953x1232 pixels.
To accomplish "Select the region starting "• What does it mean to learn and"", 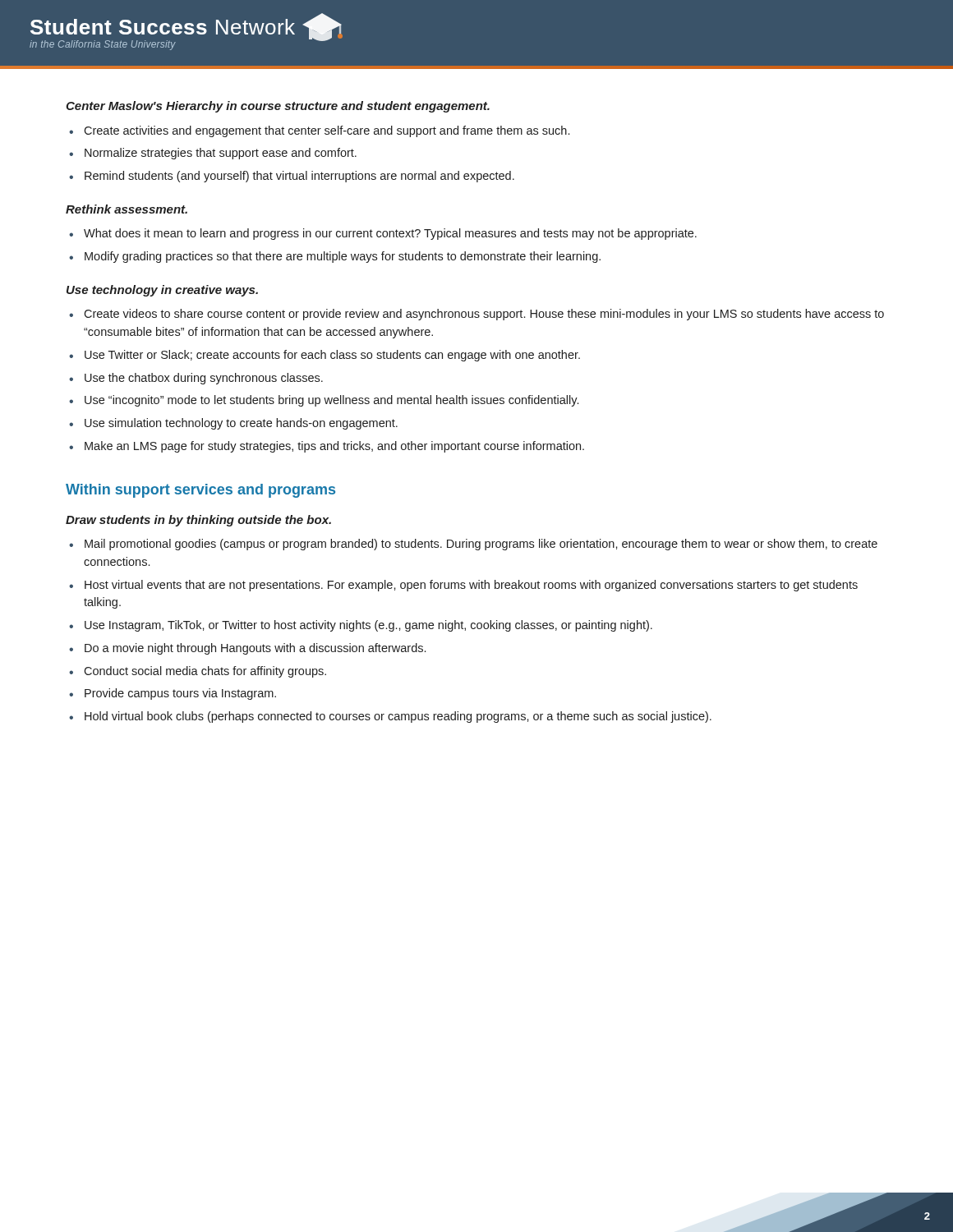I will pyautogui.click(x=383, y=234).
